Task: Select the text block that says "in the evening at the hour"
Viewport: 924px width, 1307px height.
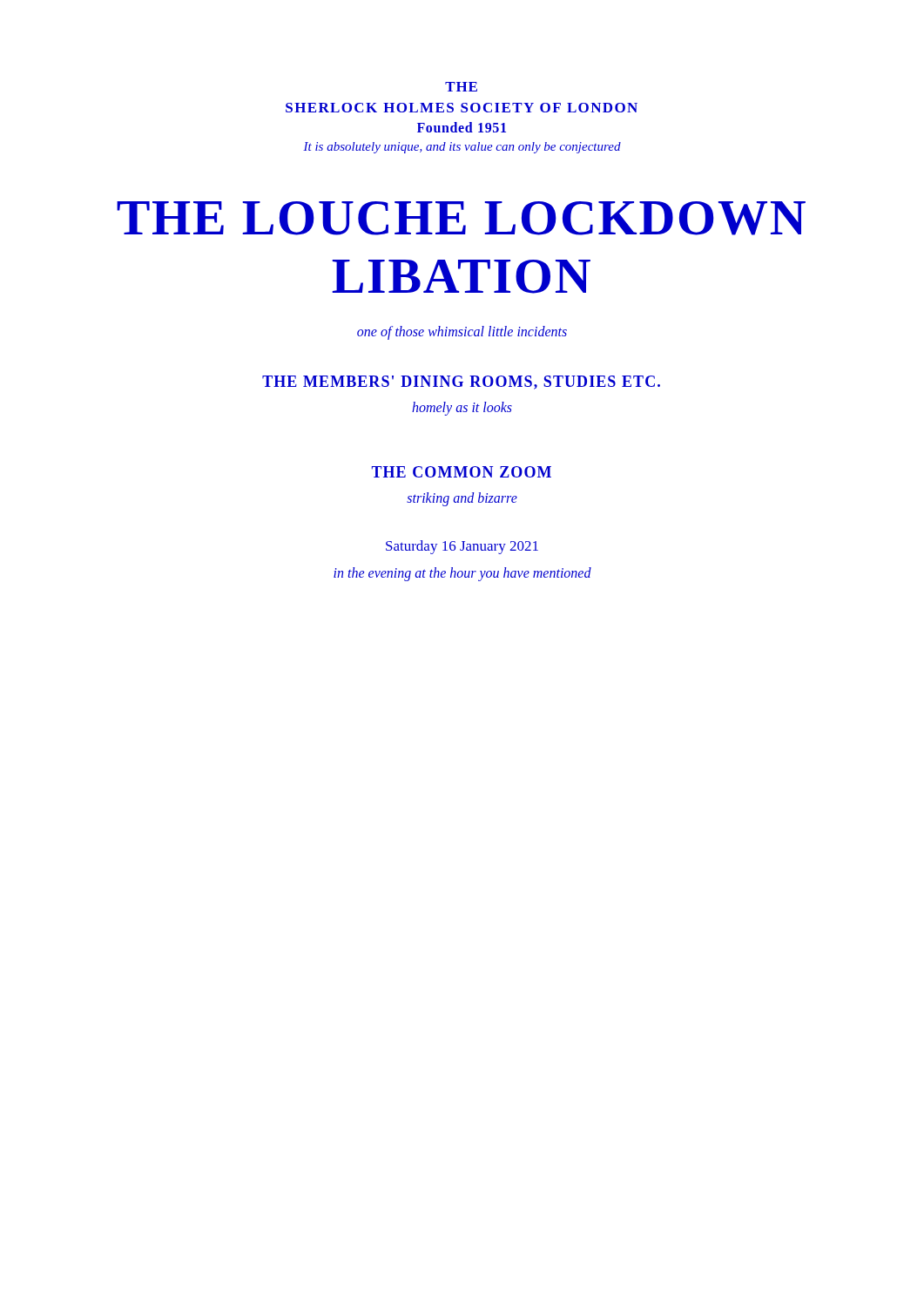Action: coord(462,573)
